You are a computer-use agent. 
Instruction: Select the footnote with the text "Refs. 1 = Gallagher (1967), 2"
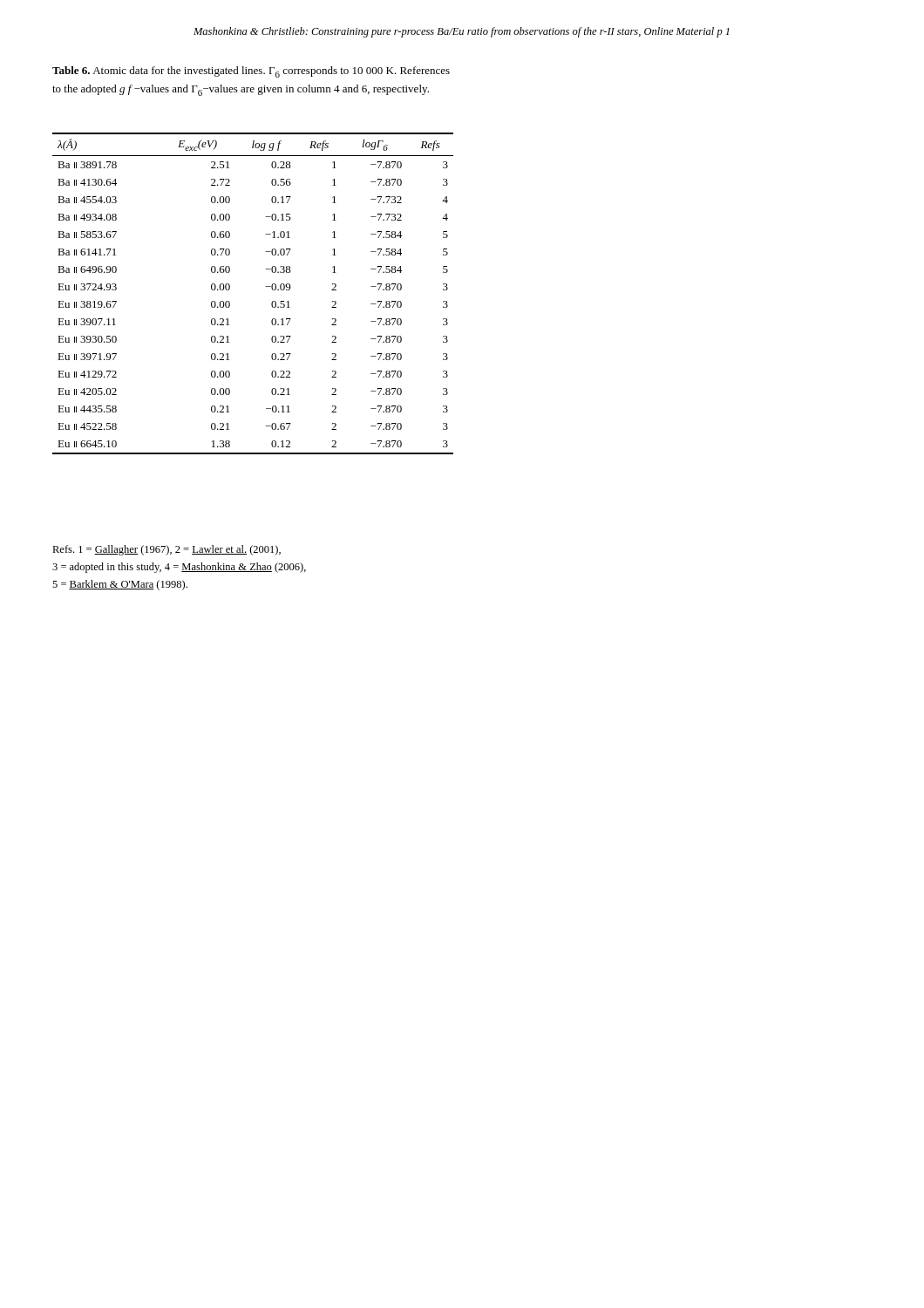pyautogui.click(x=179, y=567)
